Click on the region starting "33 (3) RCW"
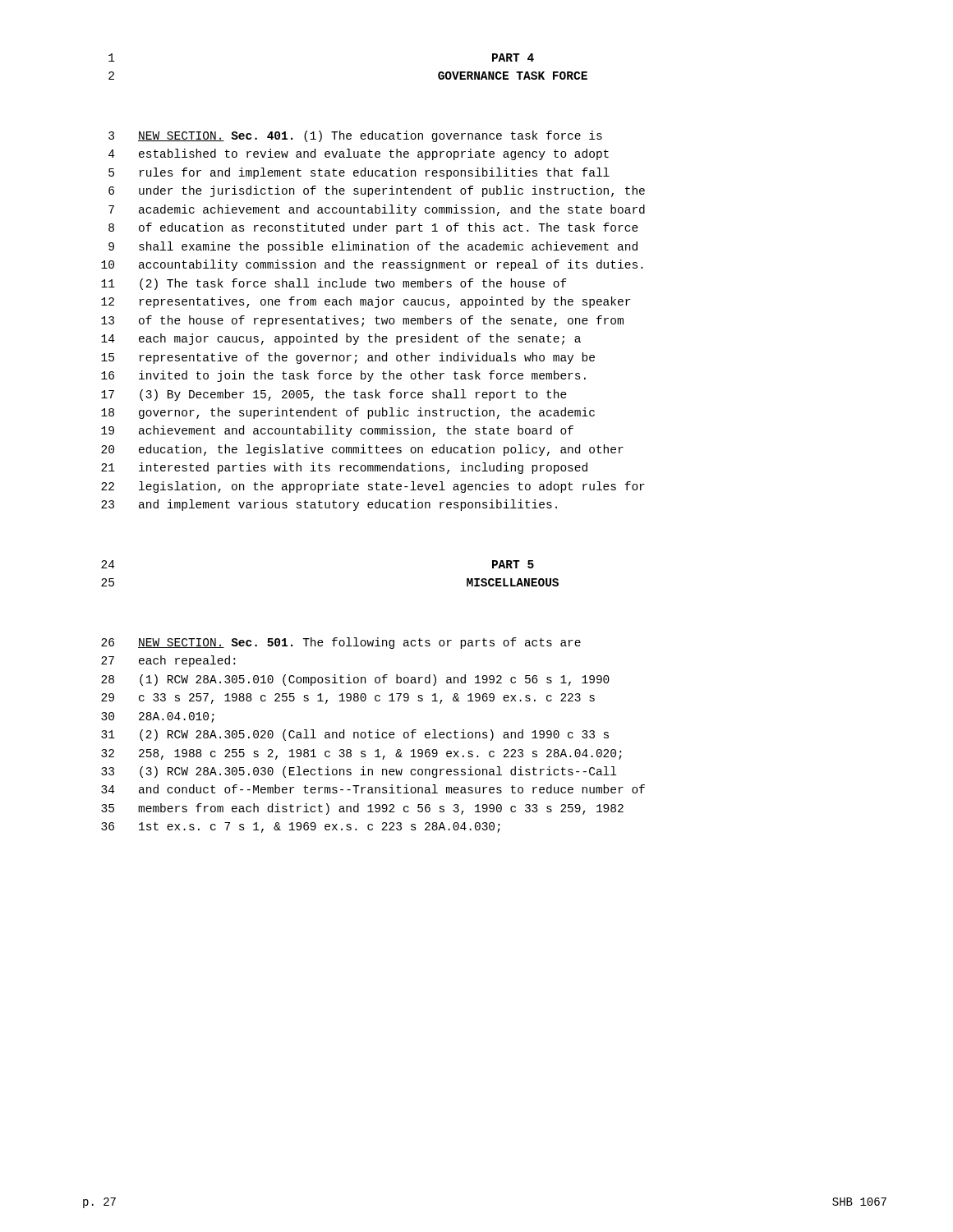 (x=485, y=772)
